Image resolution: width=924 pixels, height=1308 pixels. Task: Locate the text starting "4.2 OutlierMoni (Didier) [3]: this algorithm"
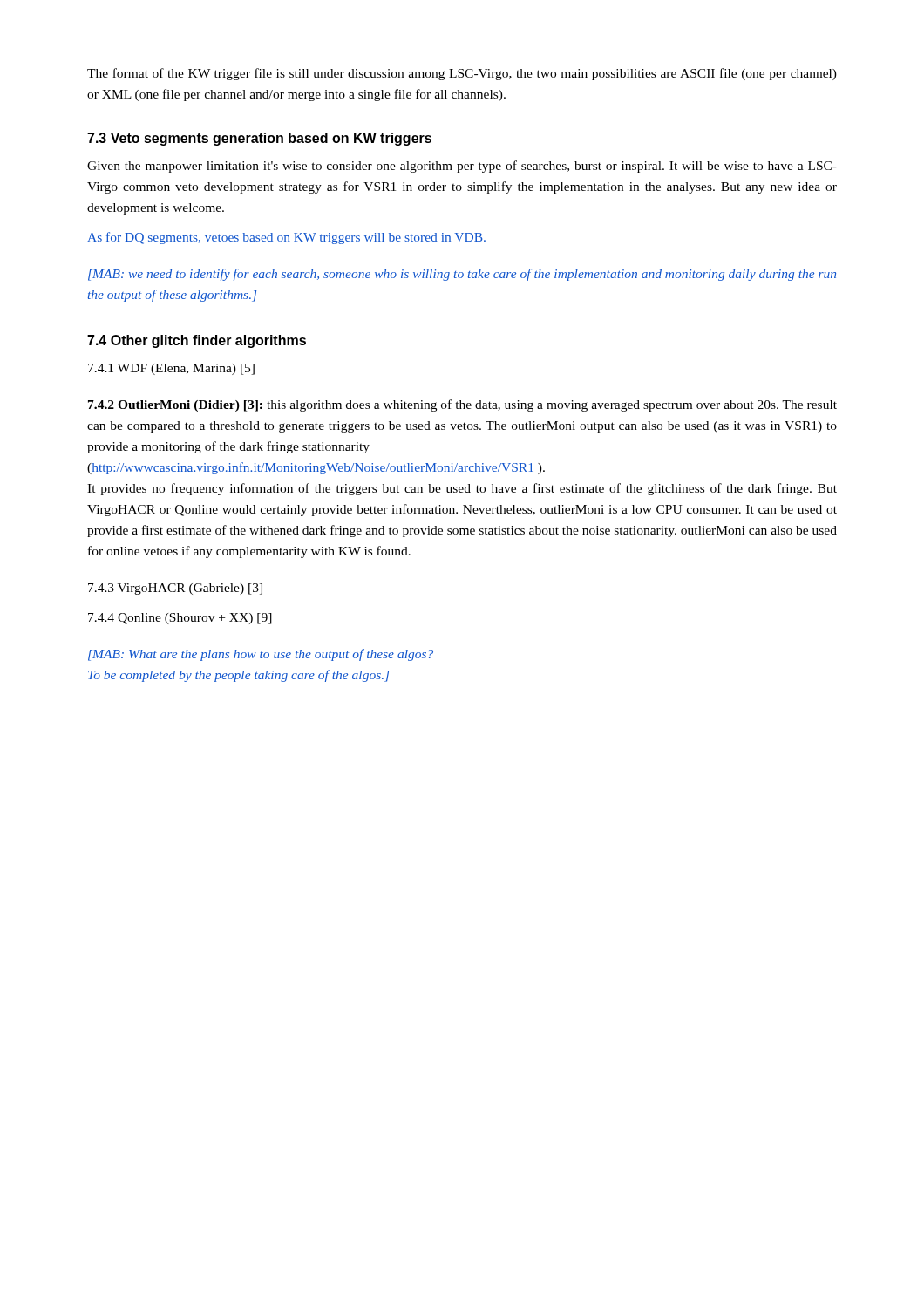click(462, 478)
